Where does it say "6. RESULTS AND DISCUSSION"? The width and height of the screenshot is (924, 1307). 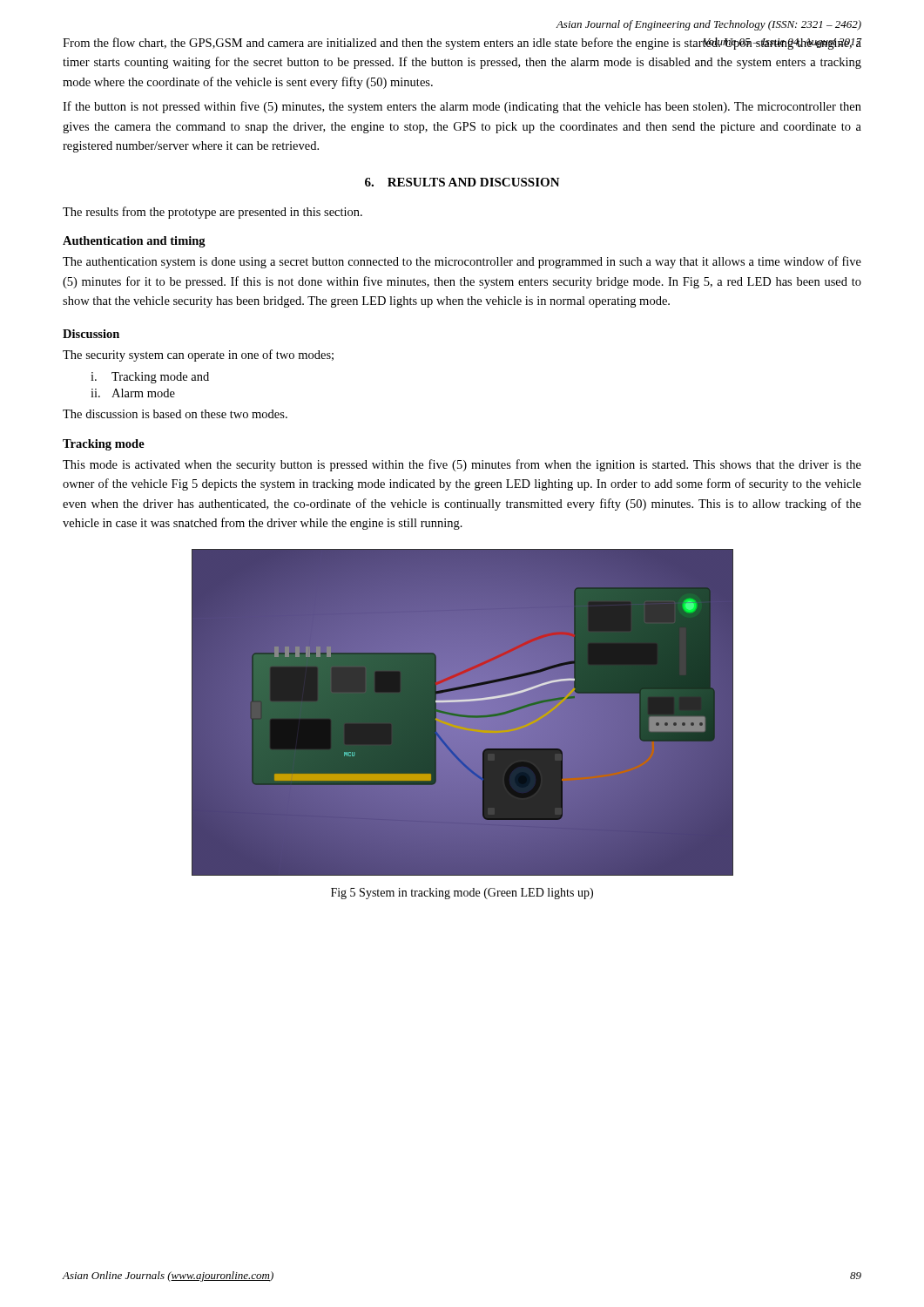[x=462, y=182]
